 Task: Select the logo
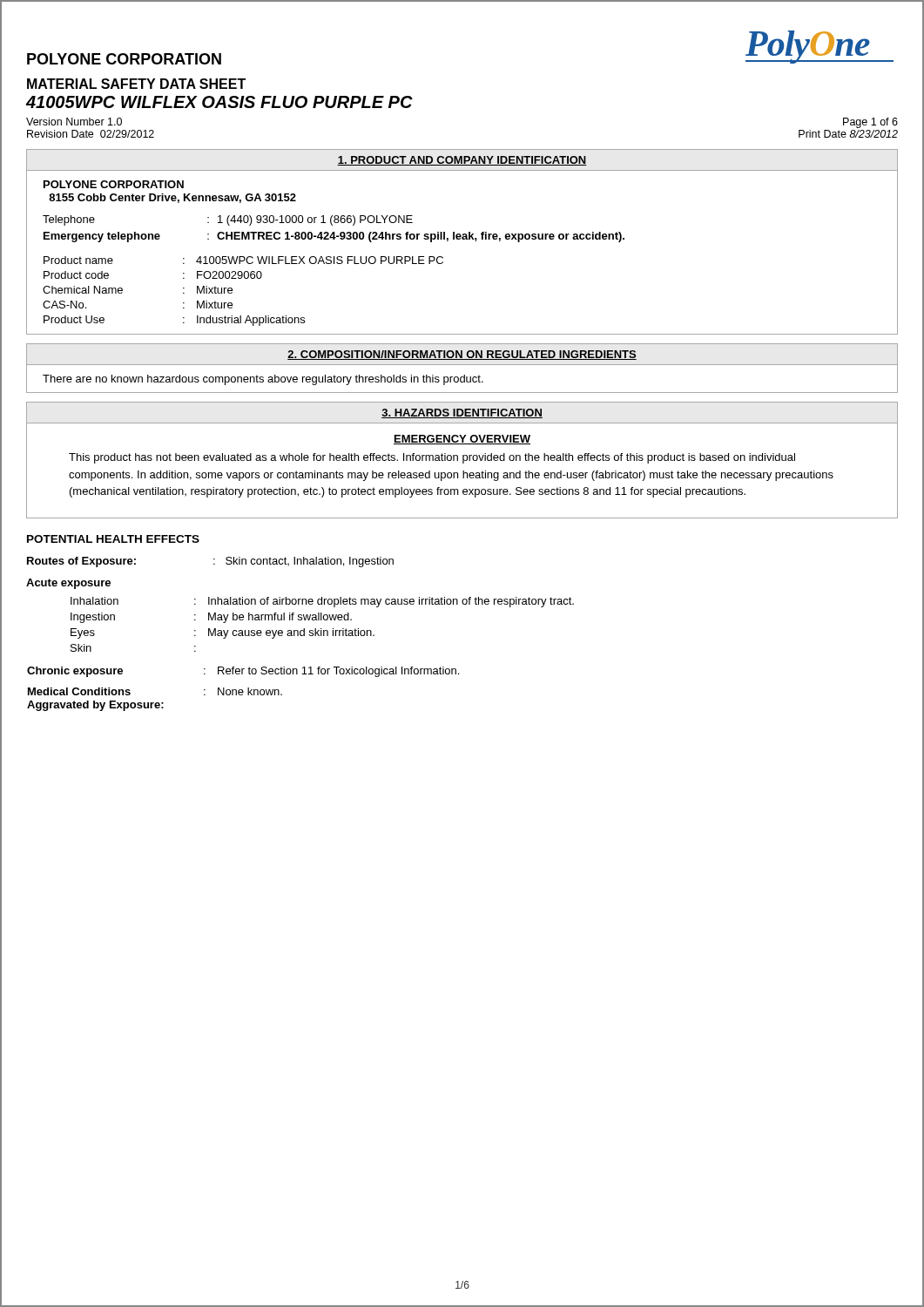[x=819, y=44]
